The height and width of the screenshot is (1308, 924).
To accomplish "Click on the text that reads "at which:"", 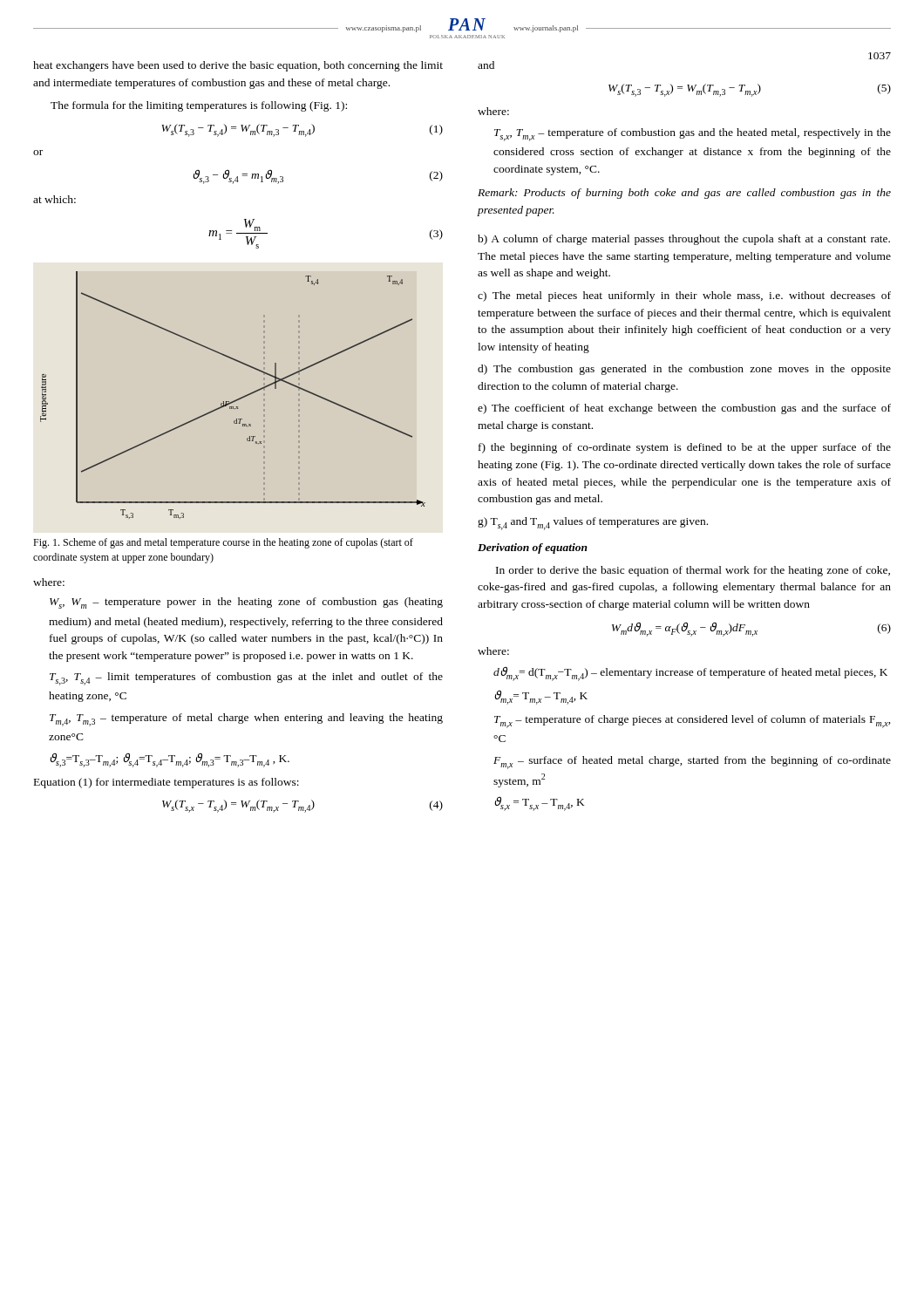I will [54, 199].
